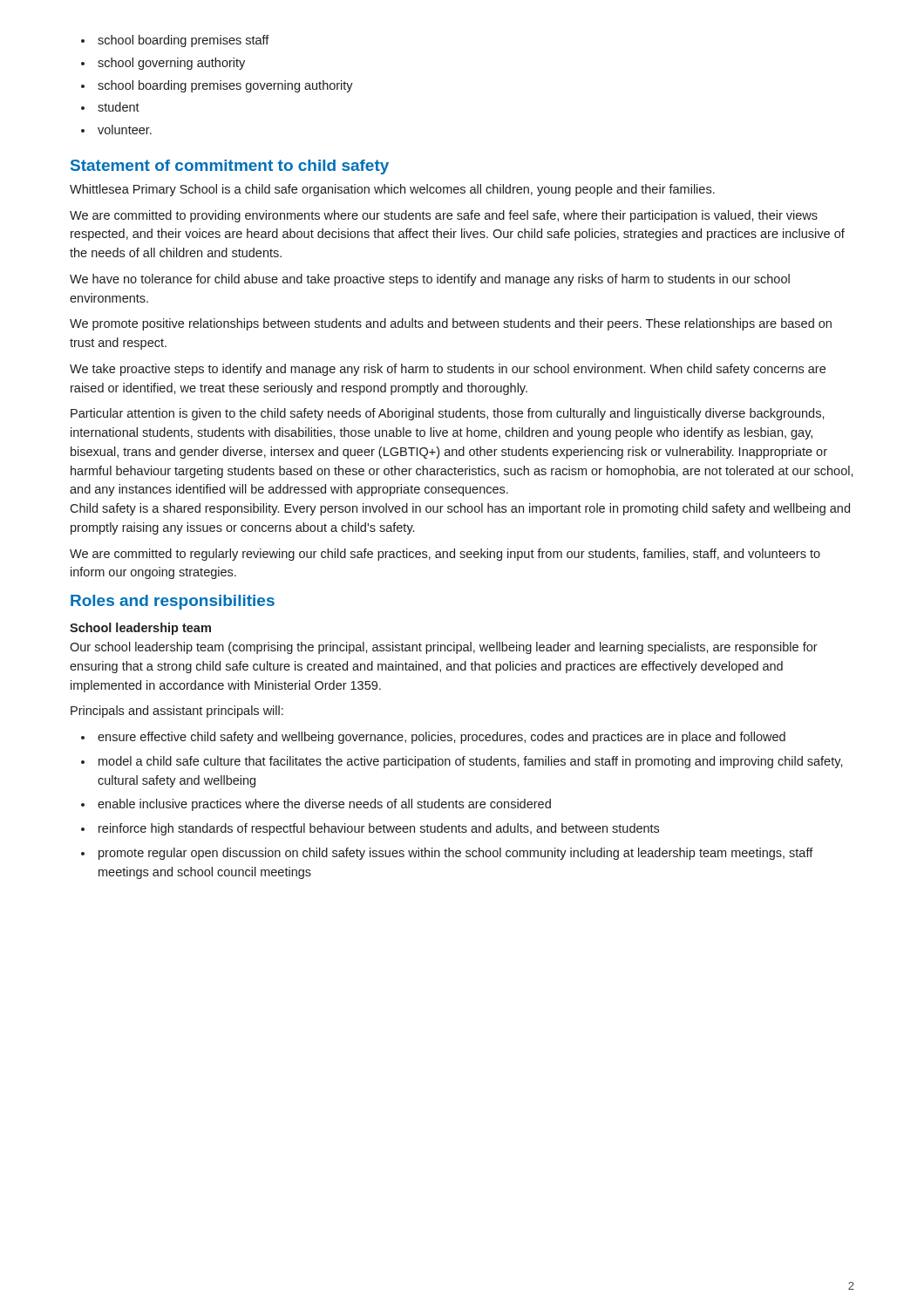
Task: Click on the region starting "ensure effective child safety and wellbeing governance,"
Action: [x=462, y=738]
